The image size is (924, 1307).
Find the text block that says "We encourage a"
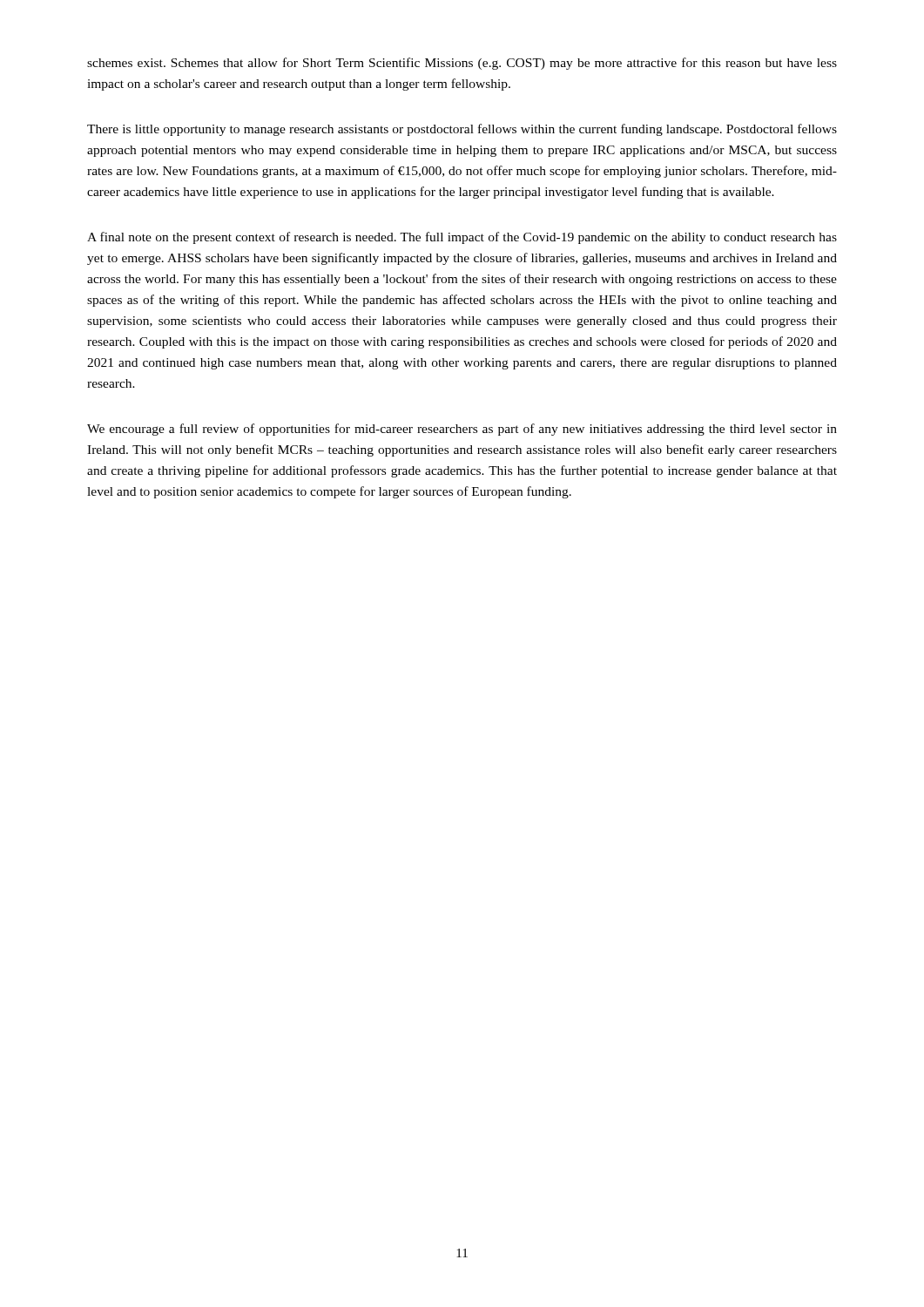(x=462, y=460)
